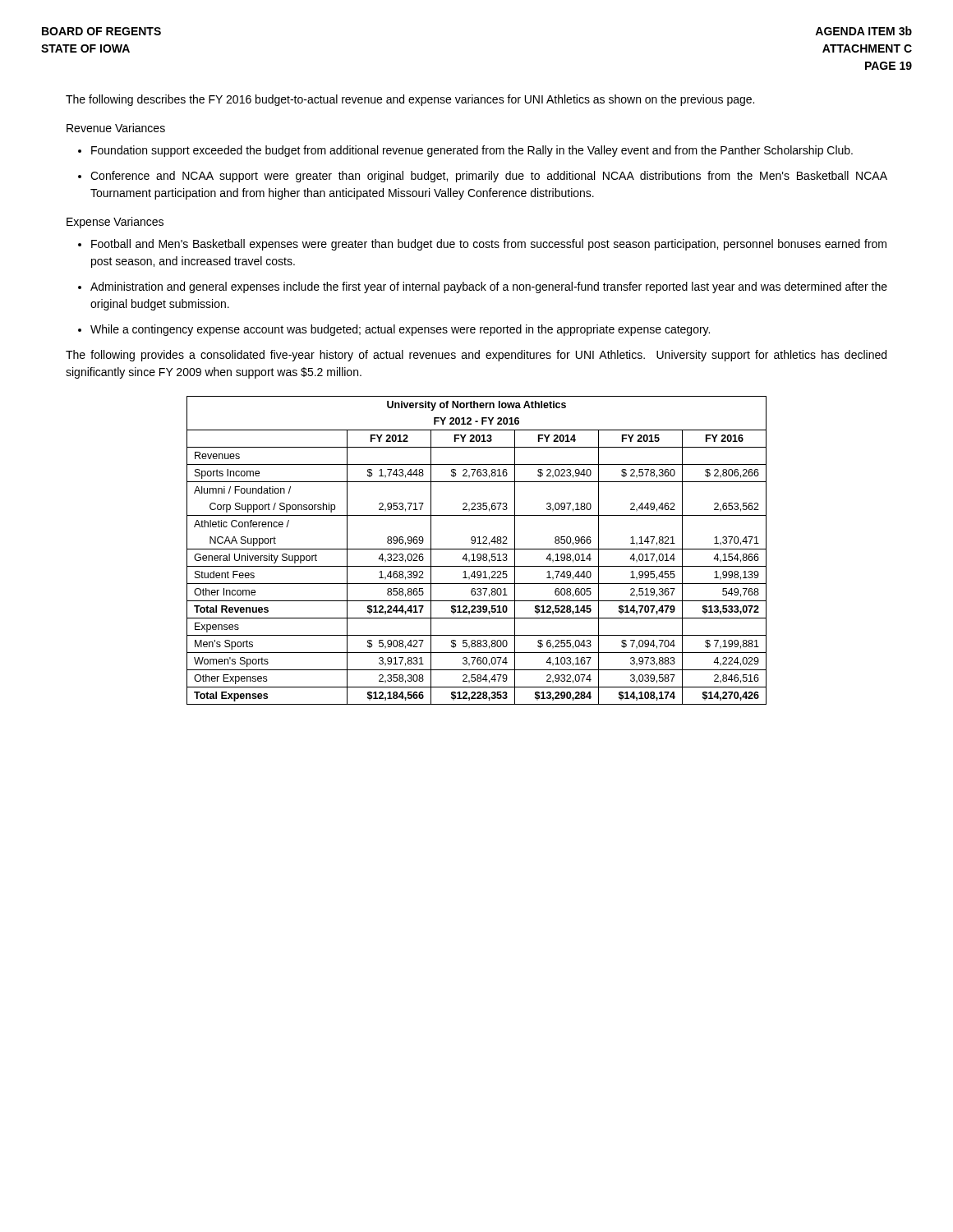
Task: Find the table that mentions "Student Fees"
Action: [x=476, y=550]
